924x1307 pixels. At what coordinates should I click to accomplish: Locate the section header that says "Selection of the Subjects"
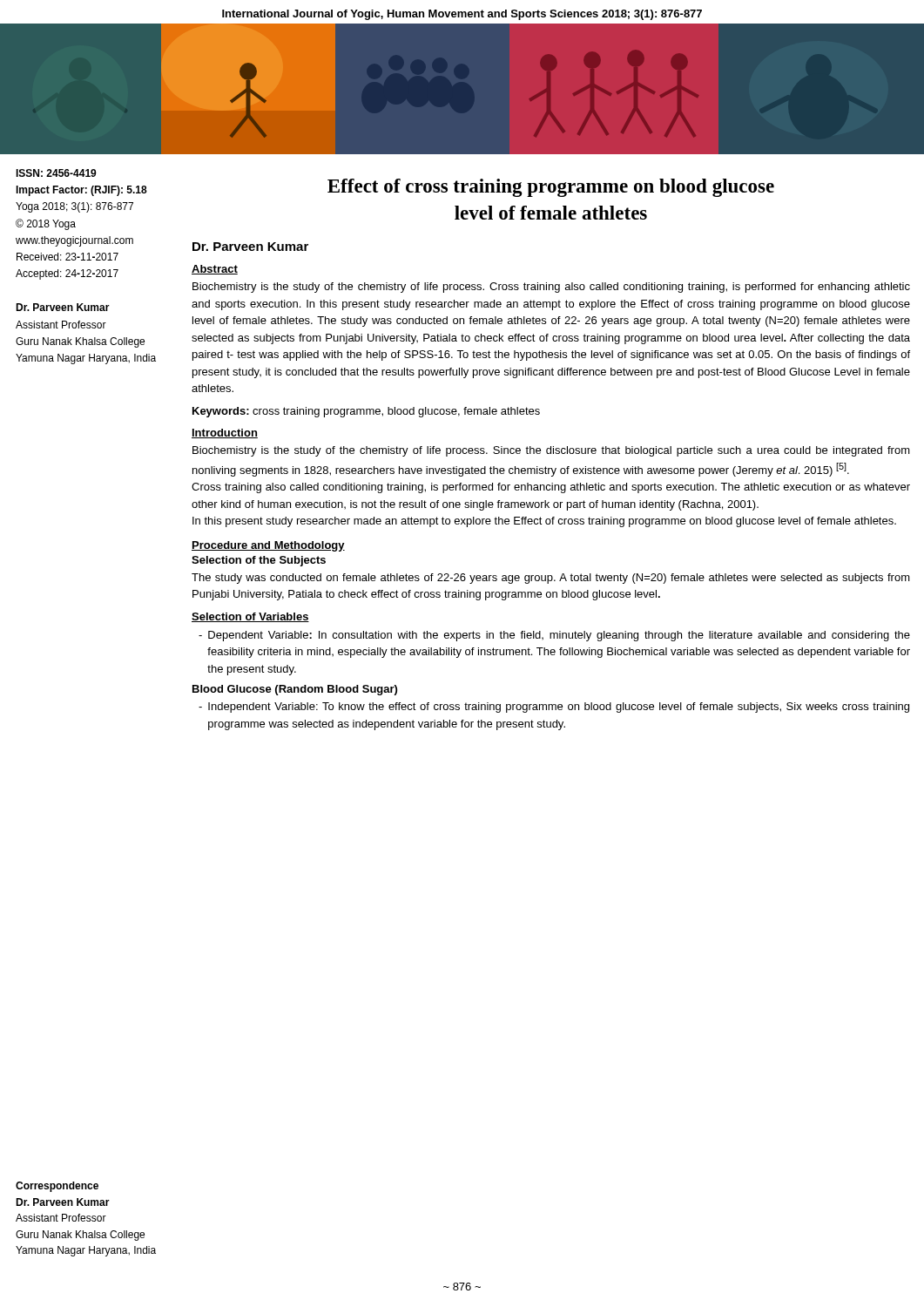coord(259,560)
